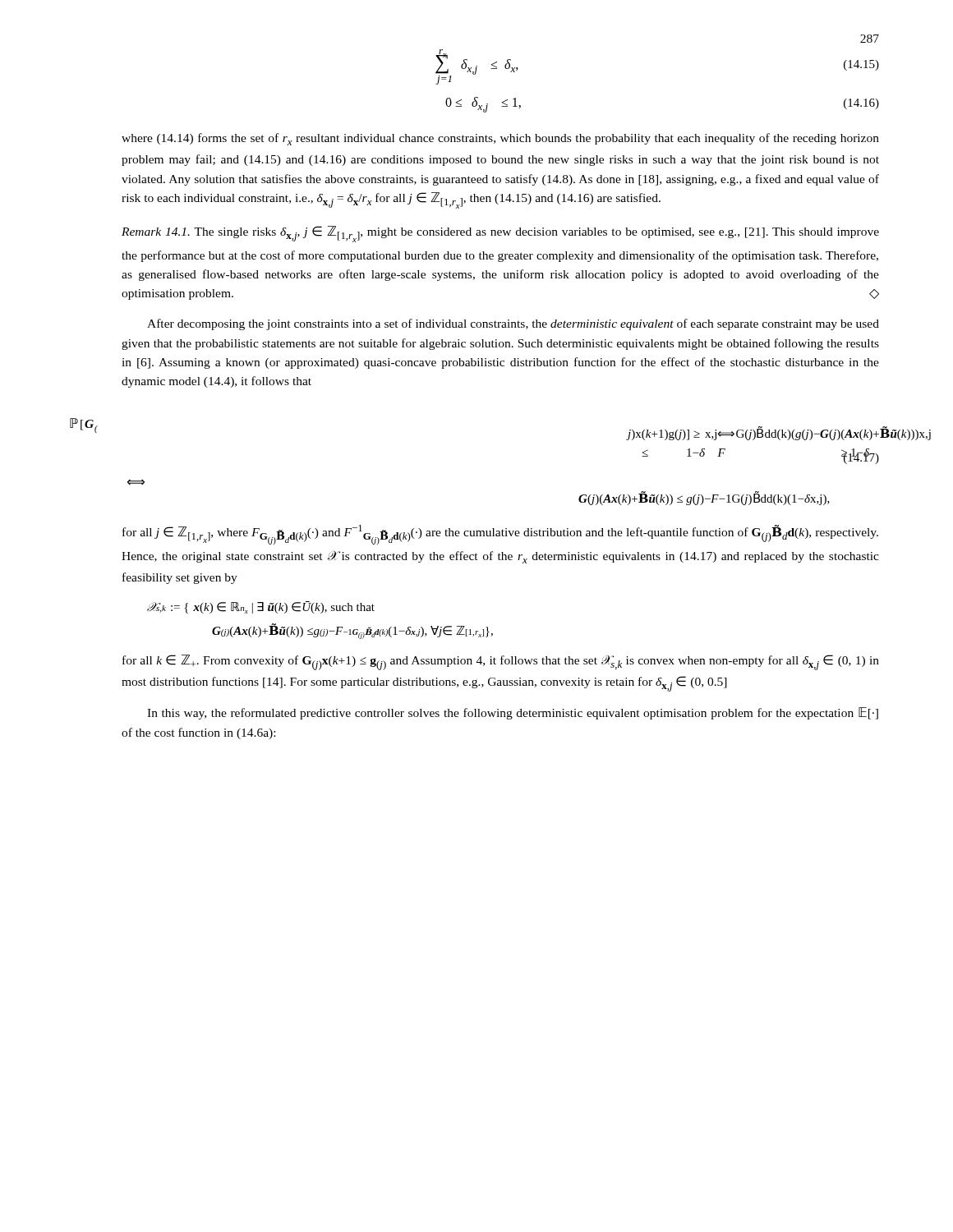Click on the region starting "ℙ [ G (j) x"
This screenshot has height=1232, width=953.
coord(753,433)
